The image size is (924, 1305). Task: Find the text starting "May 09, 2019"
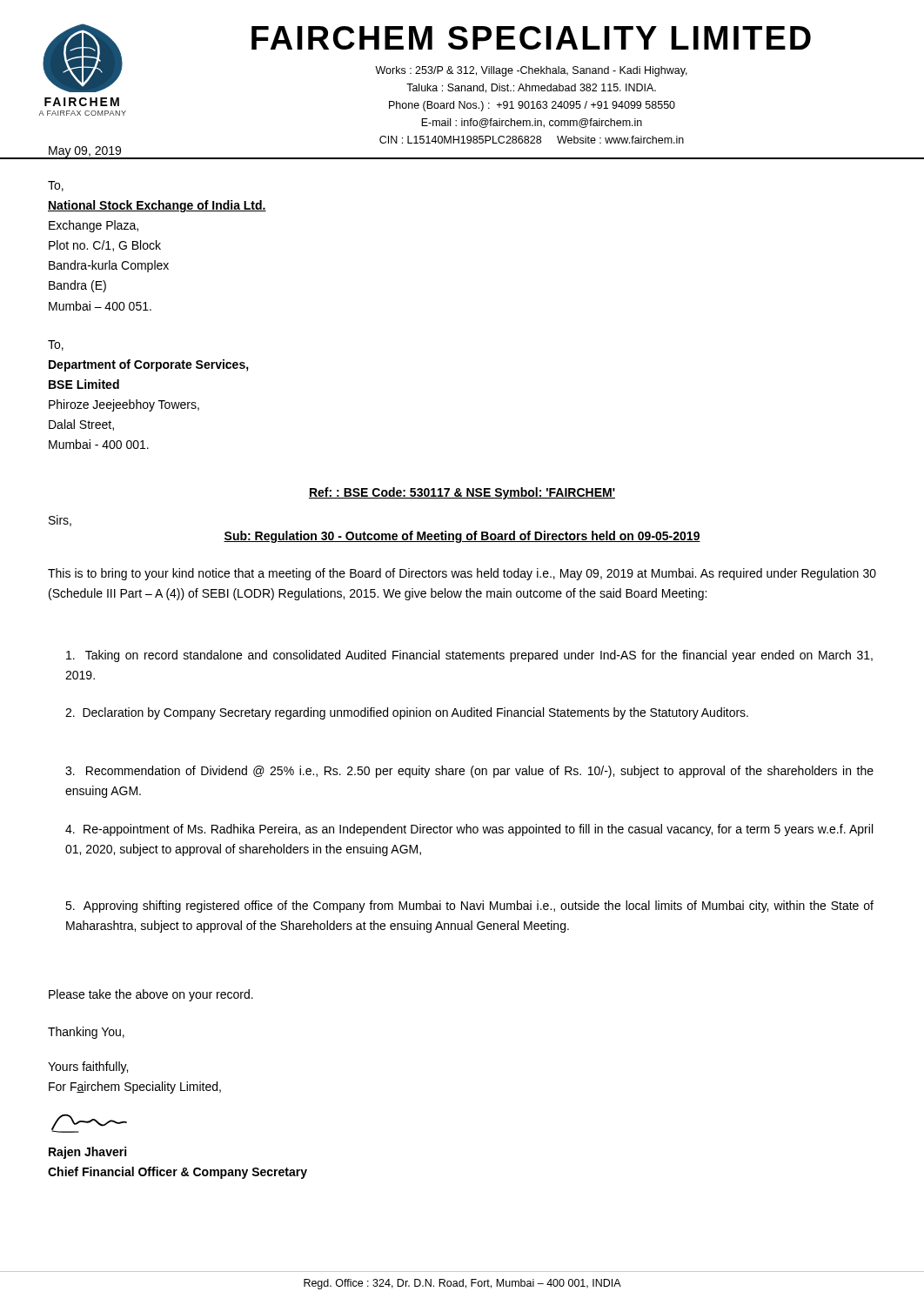85,151
